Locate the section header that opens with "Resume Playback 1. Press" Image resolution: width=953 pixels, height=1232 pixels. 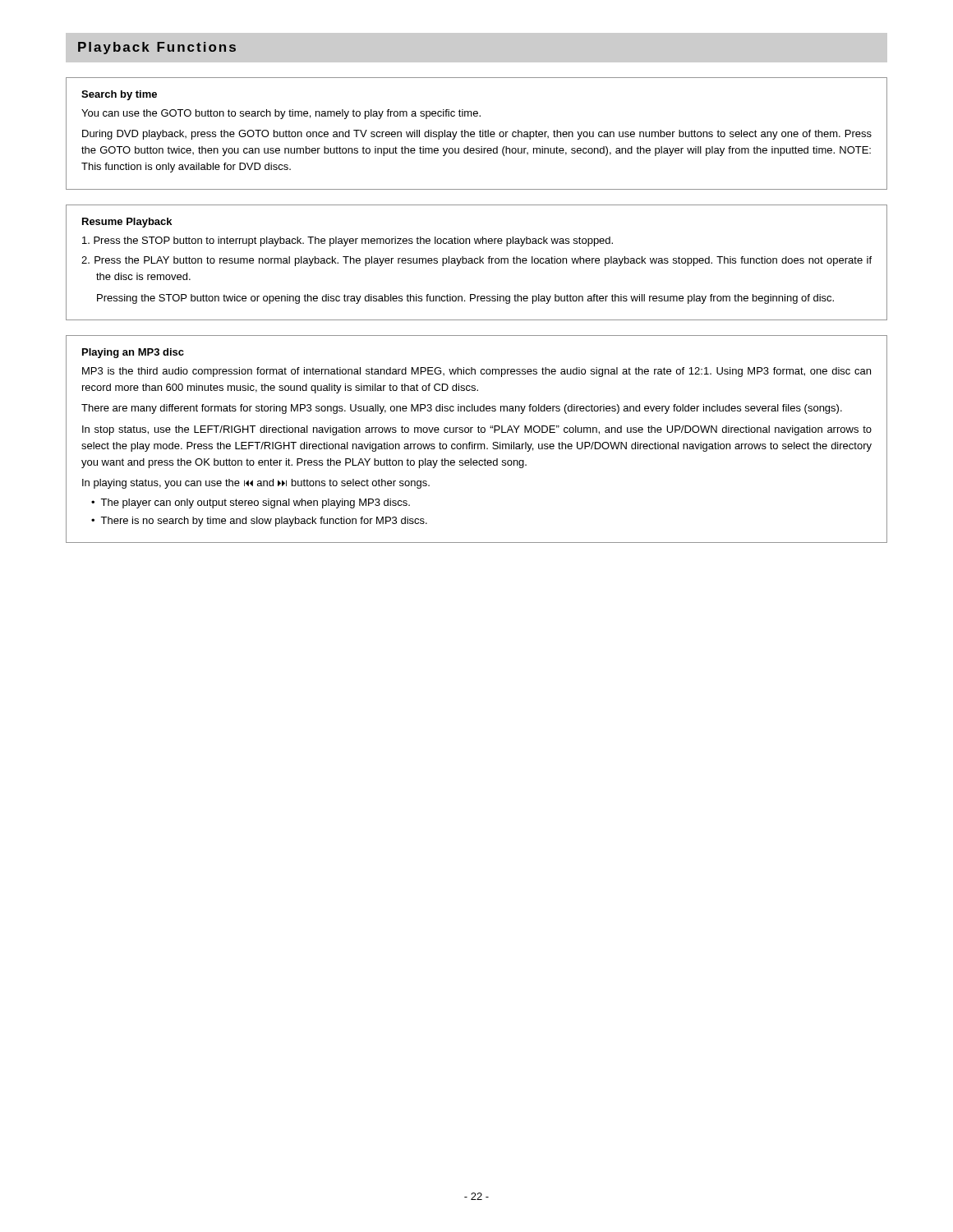pyautogui.click(x=476, y=261)
